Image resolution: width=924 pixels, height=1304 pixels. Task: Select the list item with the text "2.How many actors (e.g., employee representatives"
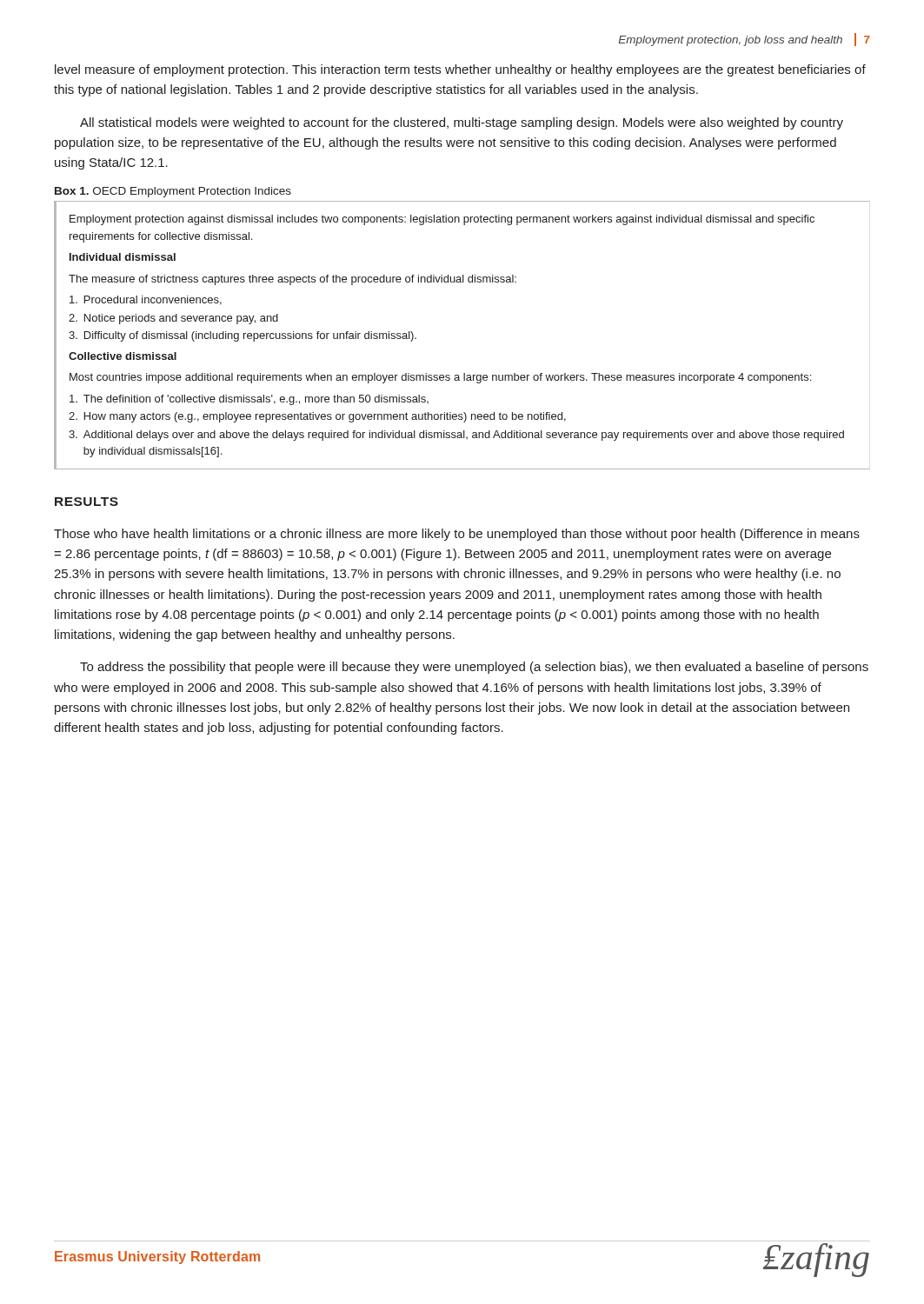(x=317, y=416)
